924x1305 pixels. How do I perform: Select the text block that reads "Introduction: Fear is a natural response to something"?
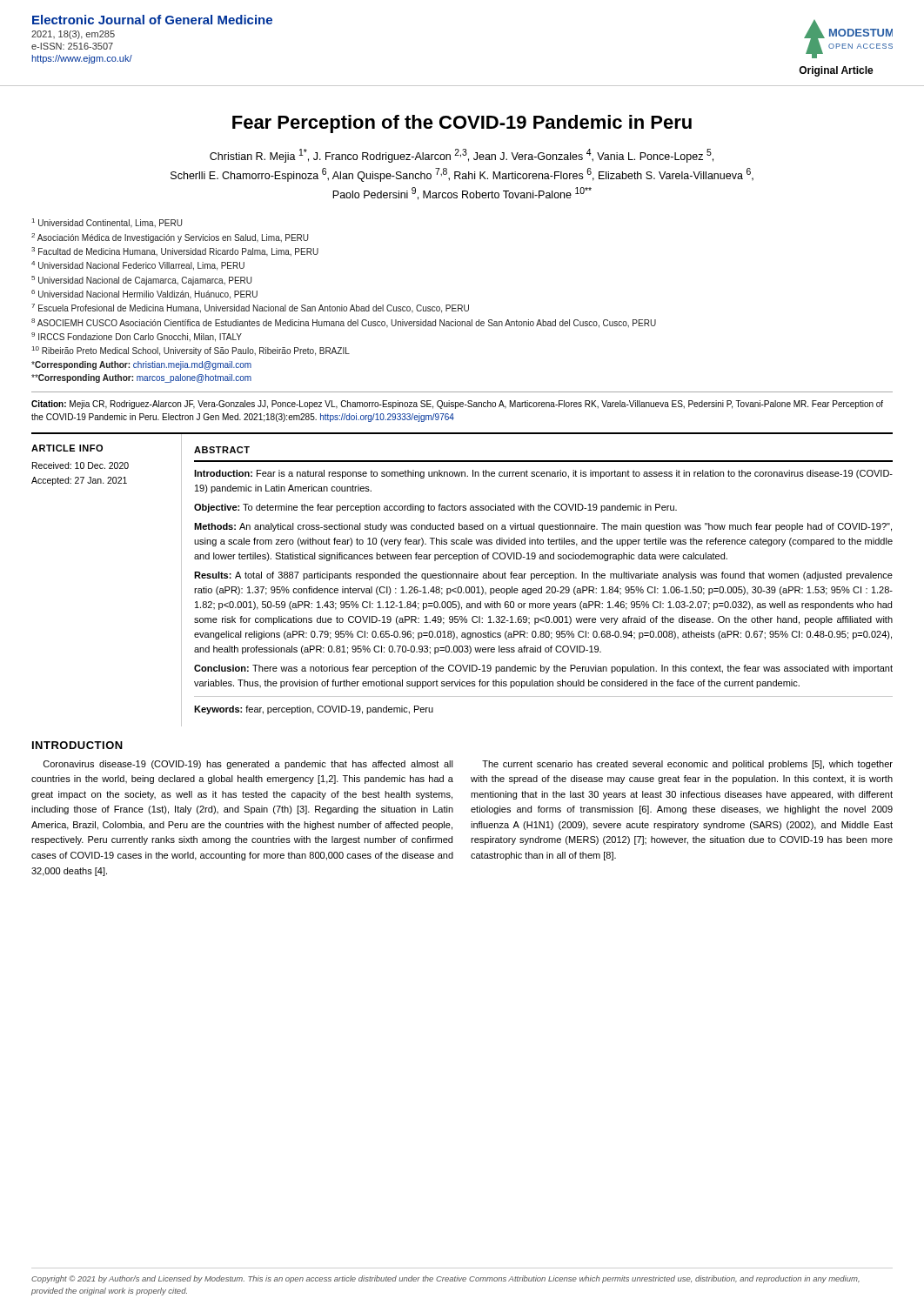(x=543, y=579)
